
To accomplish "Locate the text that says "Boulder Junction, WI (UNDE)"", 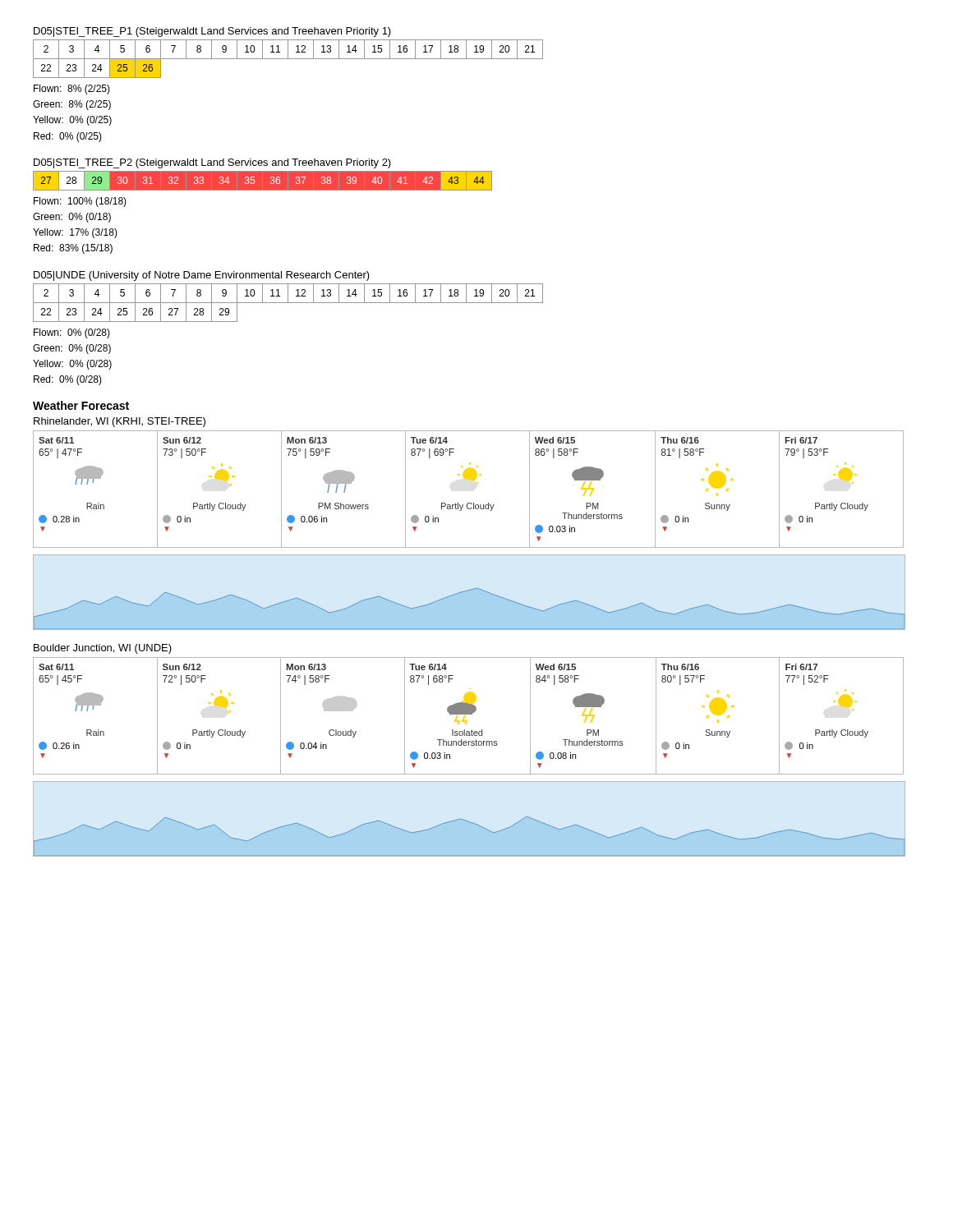I will point(102,648).
